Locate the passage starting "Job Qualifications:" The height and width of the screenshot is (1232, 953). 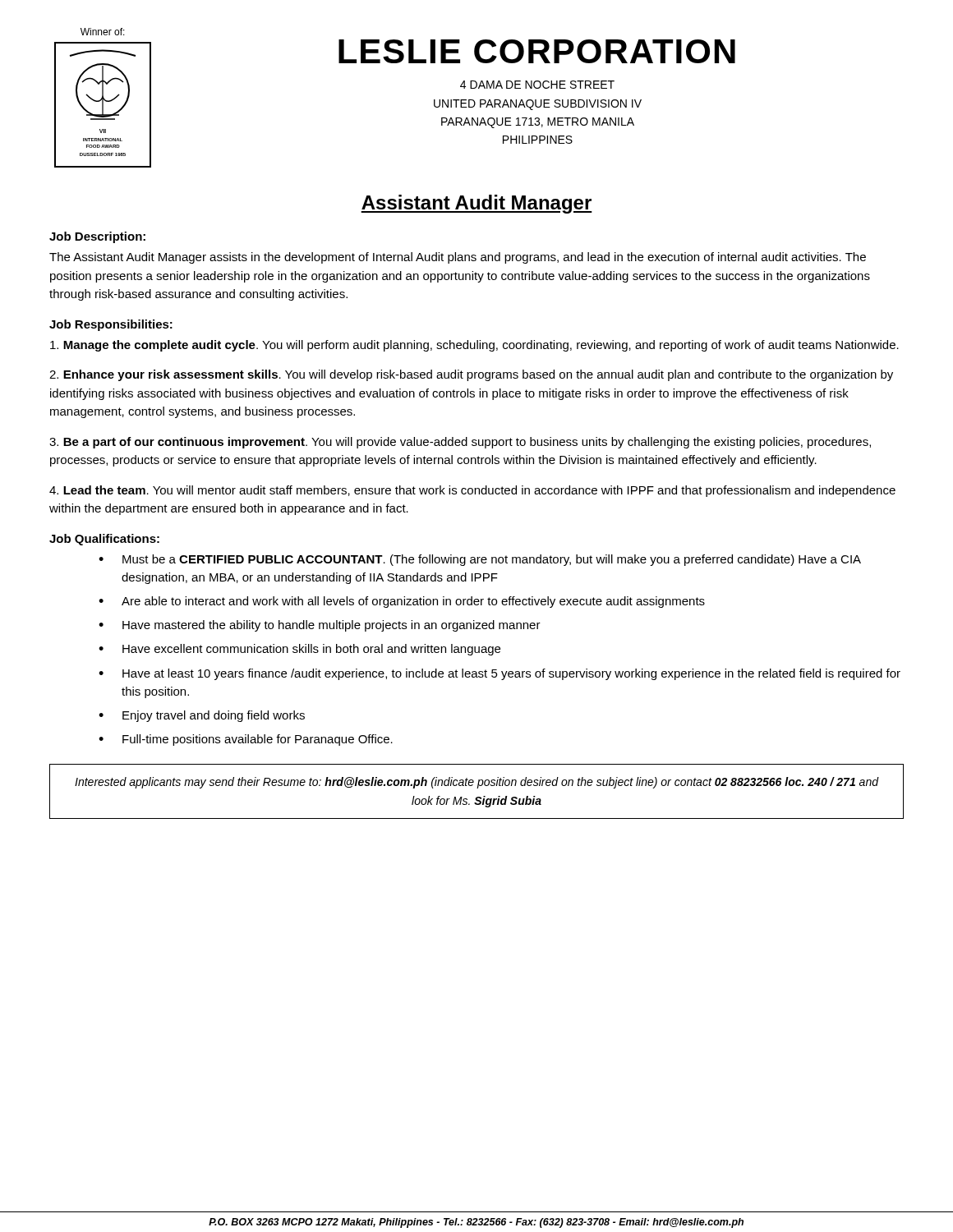point(105,538)
